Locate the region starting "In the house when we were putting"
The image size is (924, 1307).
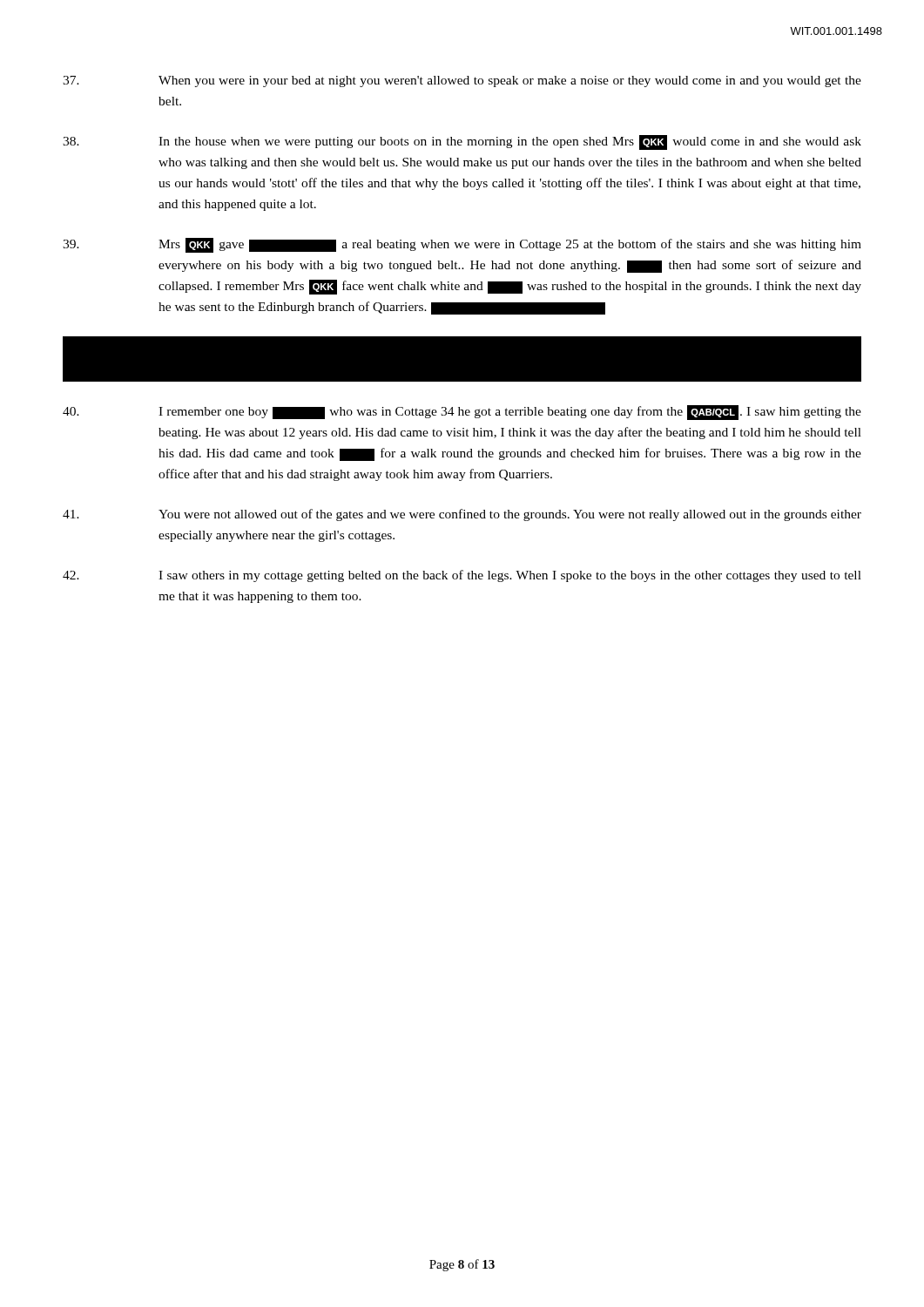pos(462,173)
